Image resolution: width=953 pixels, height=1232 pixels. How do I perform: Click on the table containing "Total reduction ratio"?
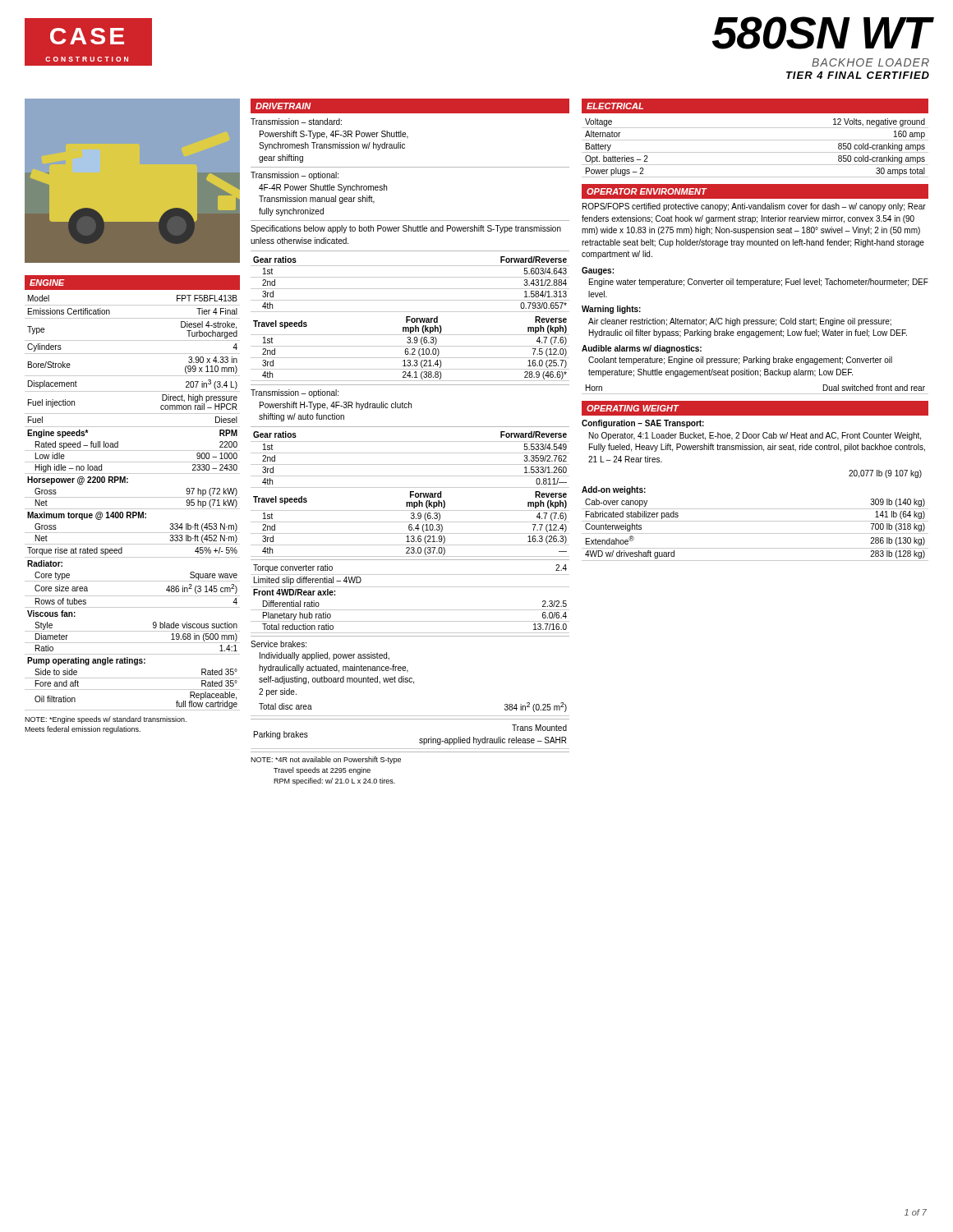coord(410,598)
